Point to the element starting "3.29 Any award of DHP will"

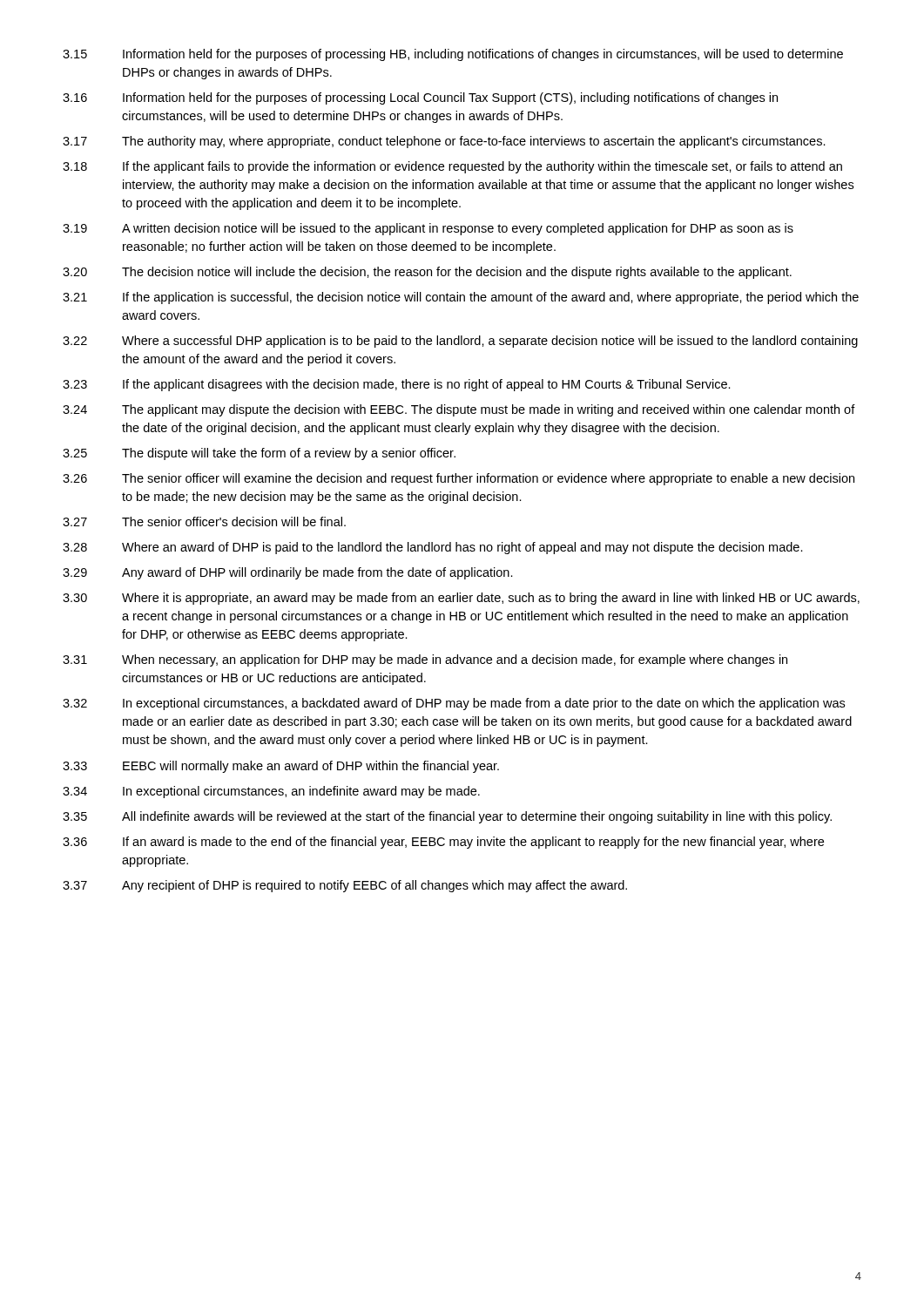(462, 573)
